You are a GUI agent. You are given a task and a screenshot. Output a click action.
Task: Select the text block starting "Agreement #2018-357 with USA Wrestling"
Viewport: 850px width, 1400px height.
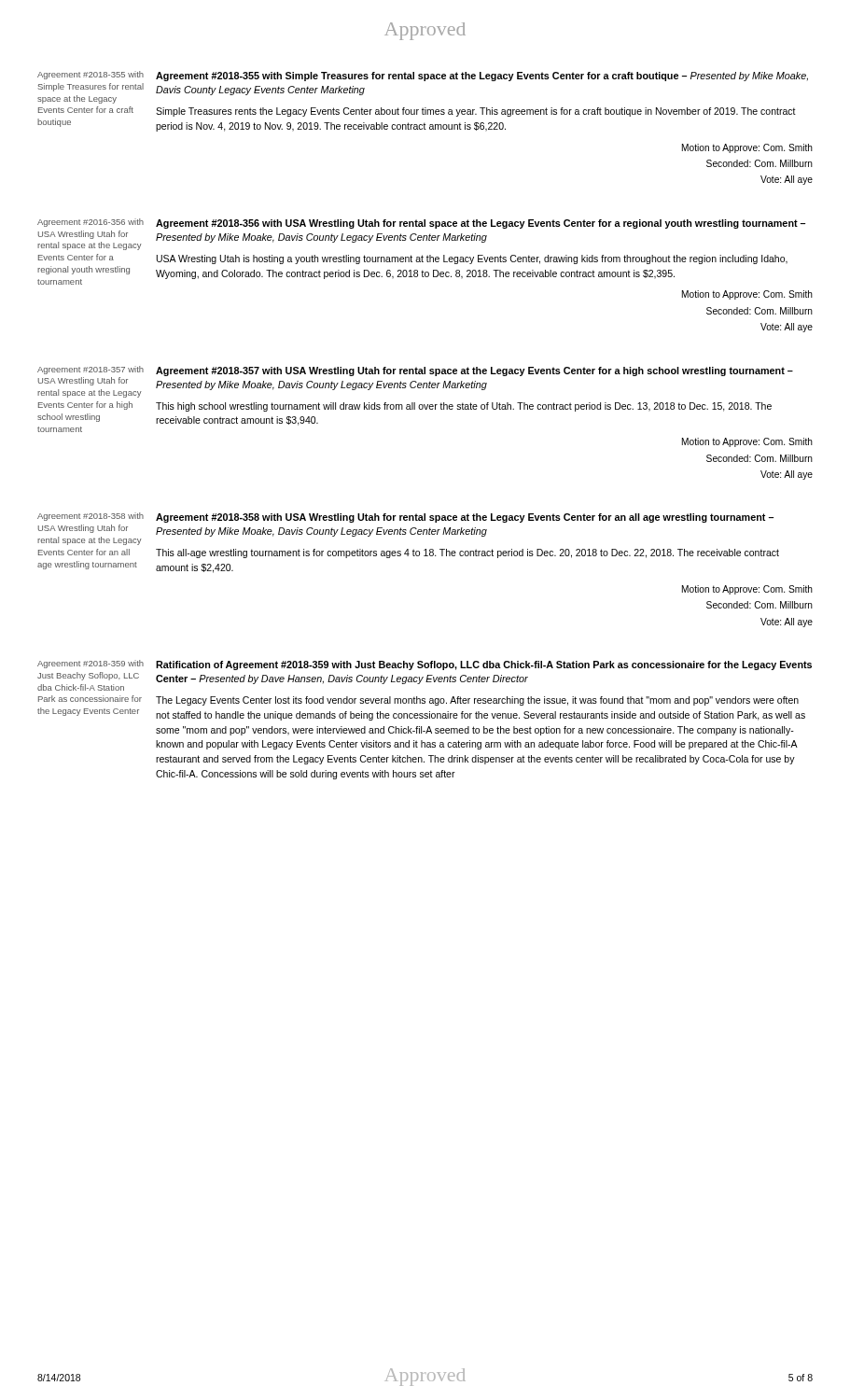pos(474,377)
